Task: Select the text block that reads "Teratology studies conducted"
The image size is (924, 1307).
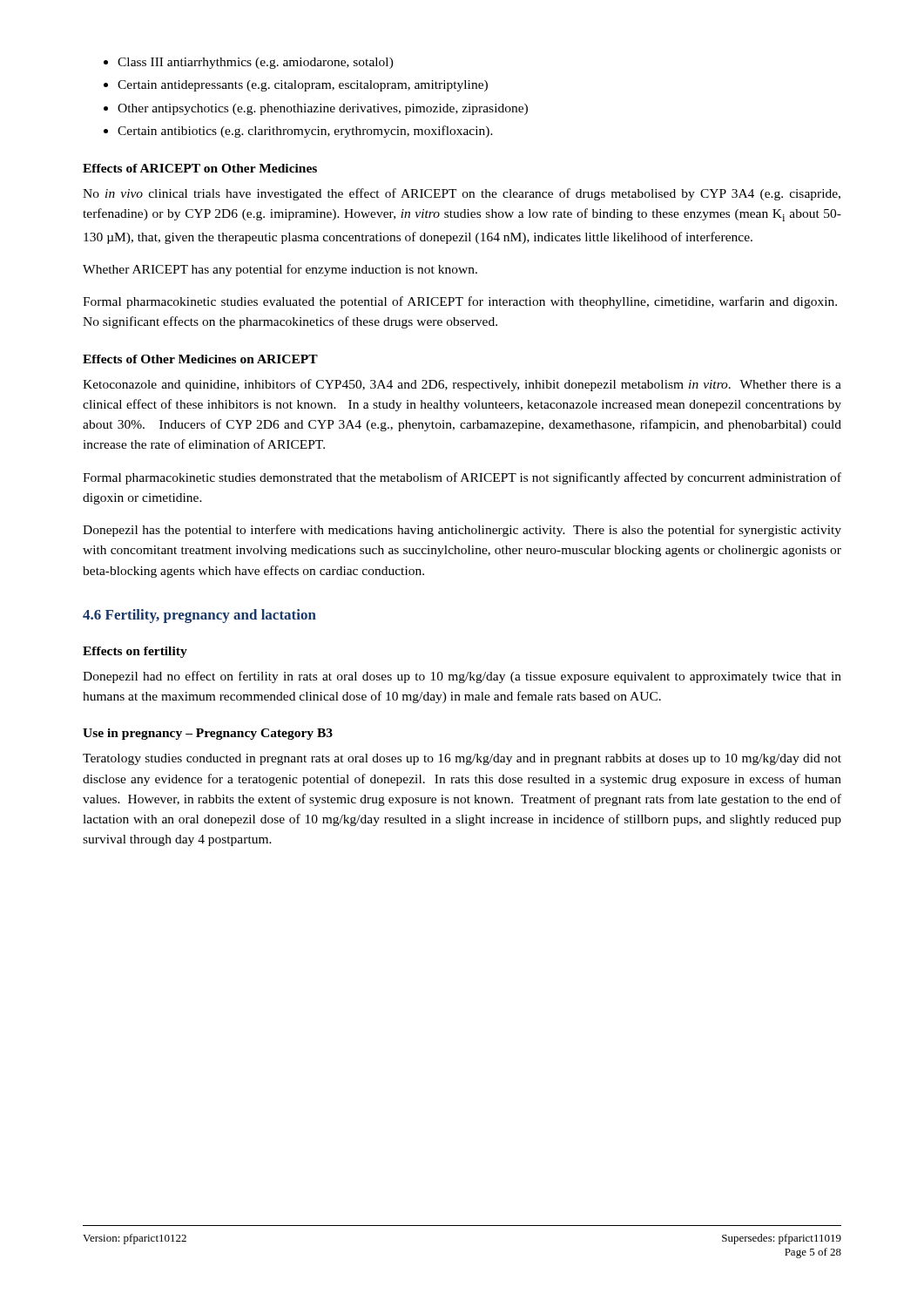Action: (x=462, y=798)
